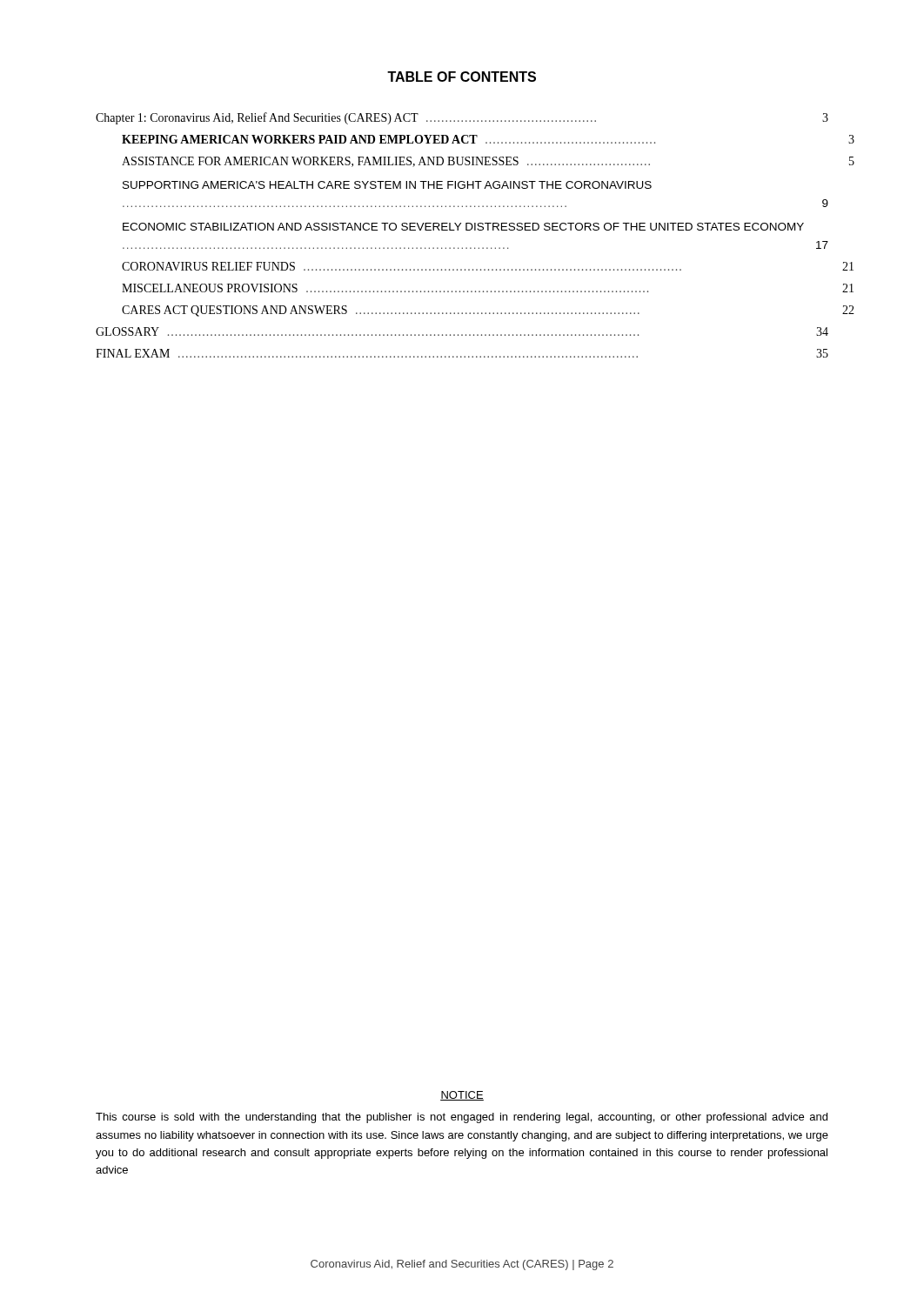Find the text starting "KEEPING AMERICAN WORKERS PAID AND"
The image size is (924, 1305).
tap(488, 141)
